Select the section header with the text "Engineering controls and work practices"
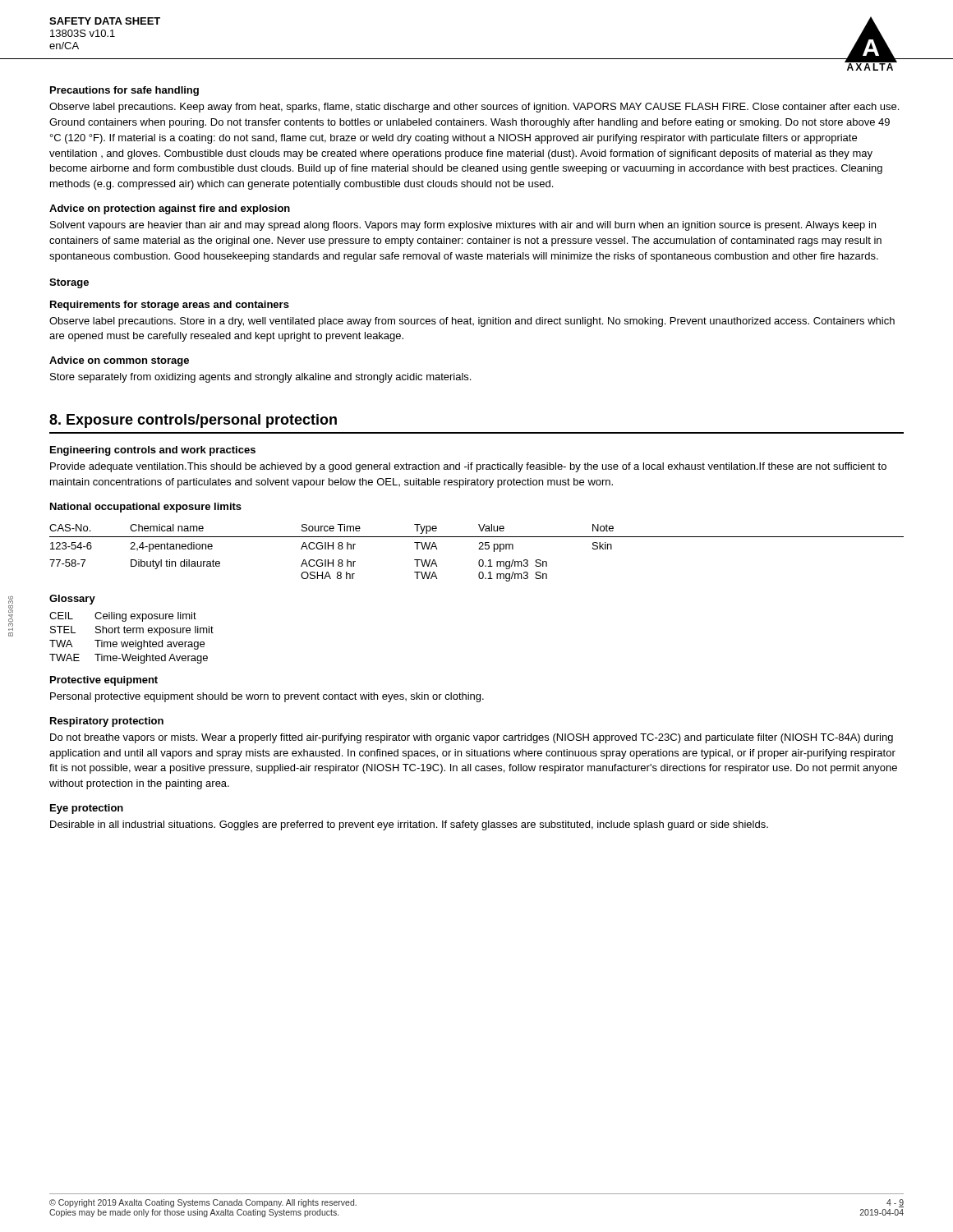The width and height of the screenshot is (953, 1232). [153, 450]
